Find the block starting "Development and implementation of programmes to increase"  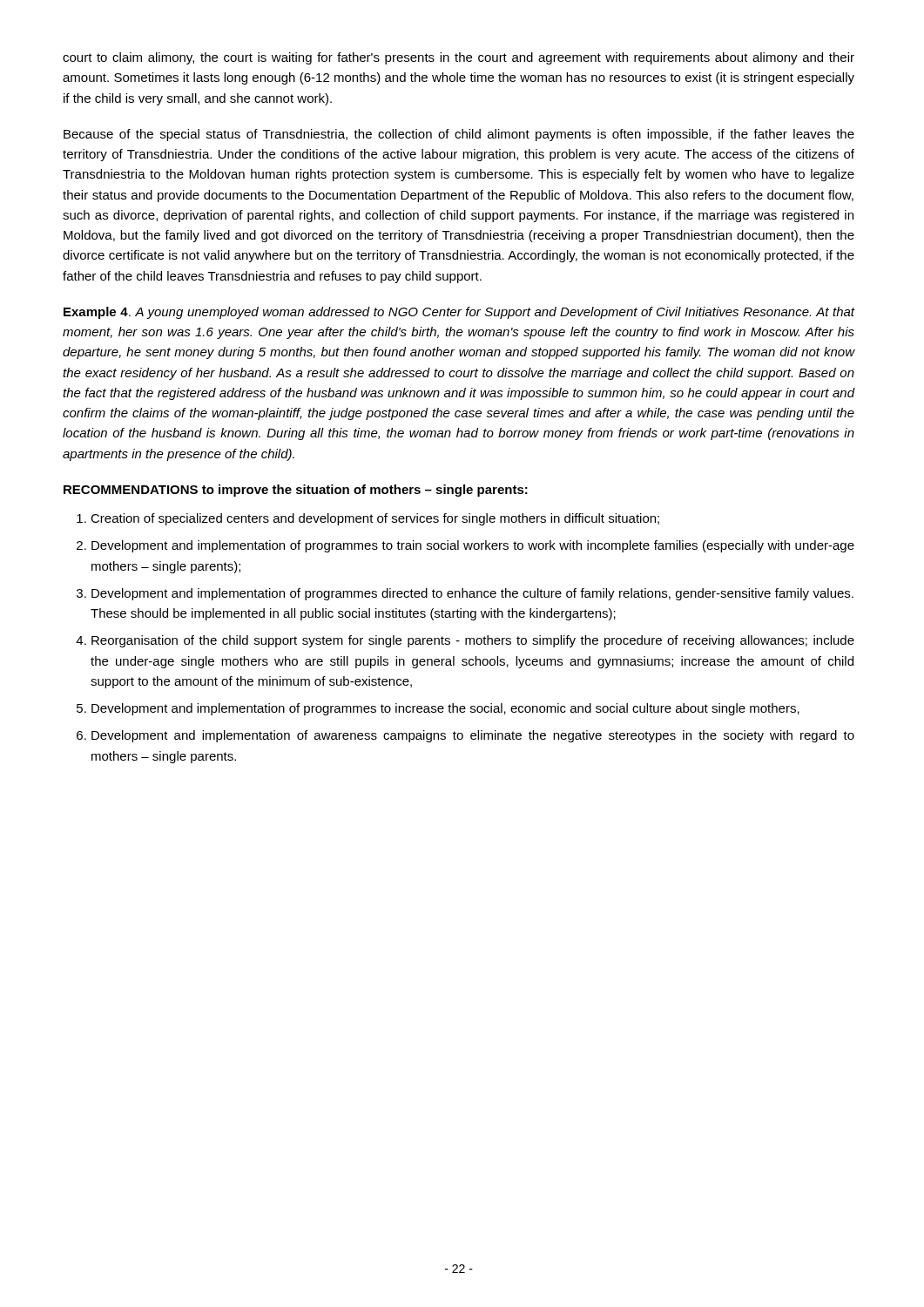pyautogui.click(x=472, y=708)
